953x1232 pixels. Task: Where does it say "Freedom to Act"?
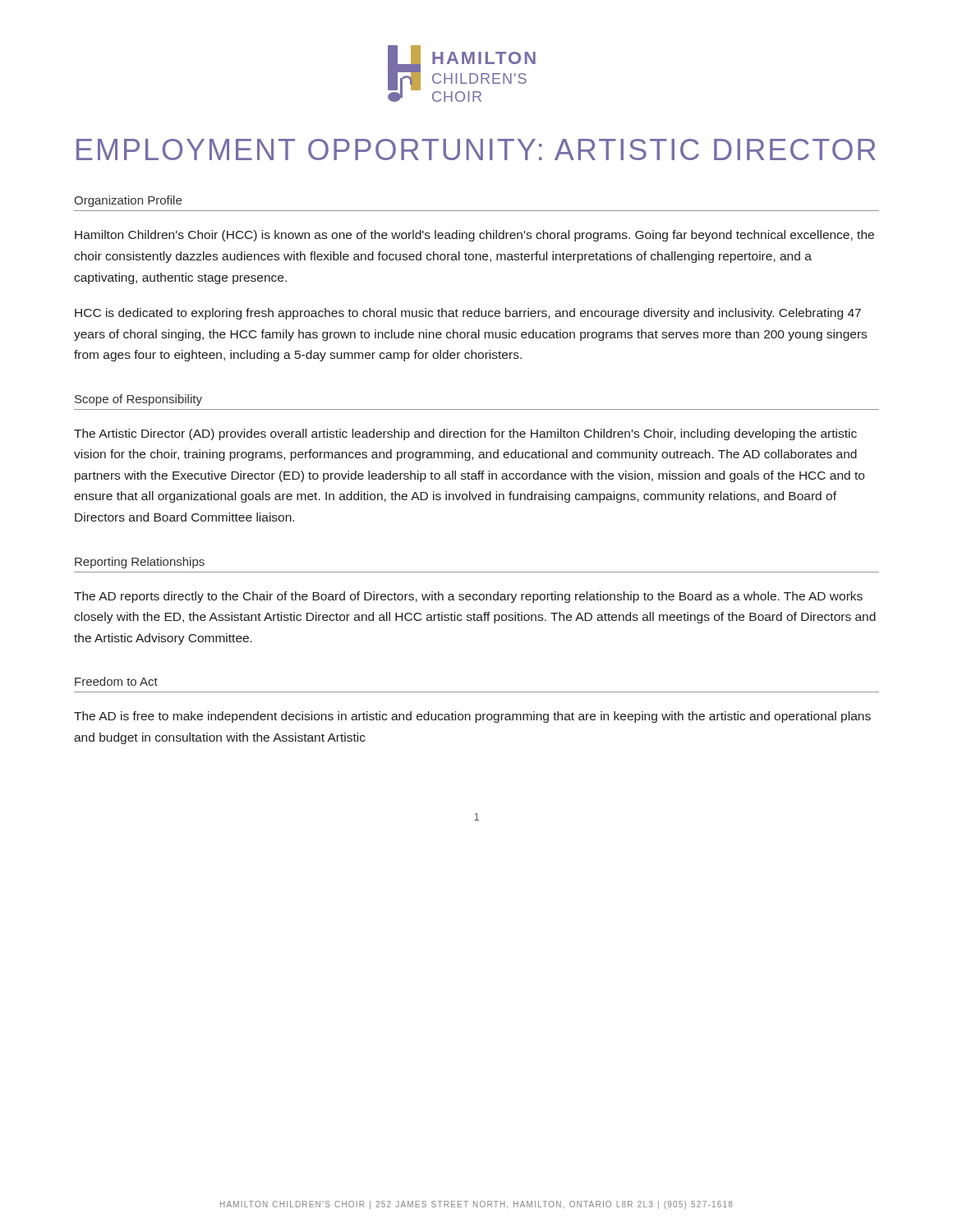(x=476, y=684)
